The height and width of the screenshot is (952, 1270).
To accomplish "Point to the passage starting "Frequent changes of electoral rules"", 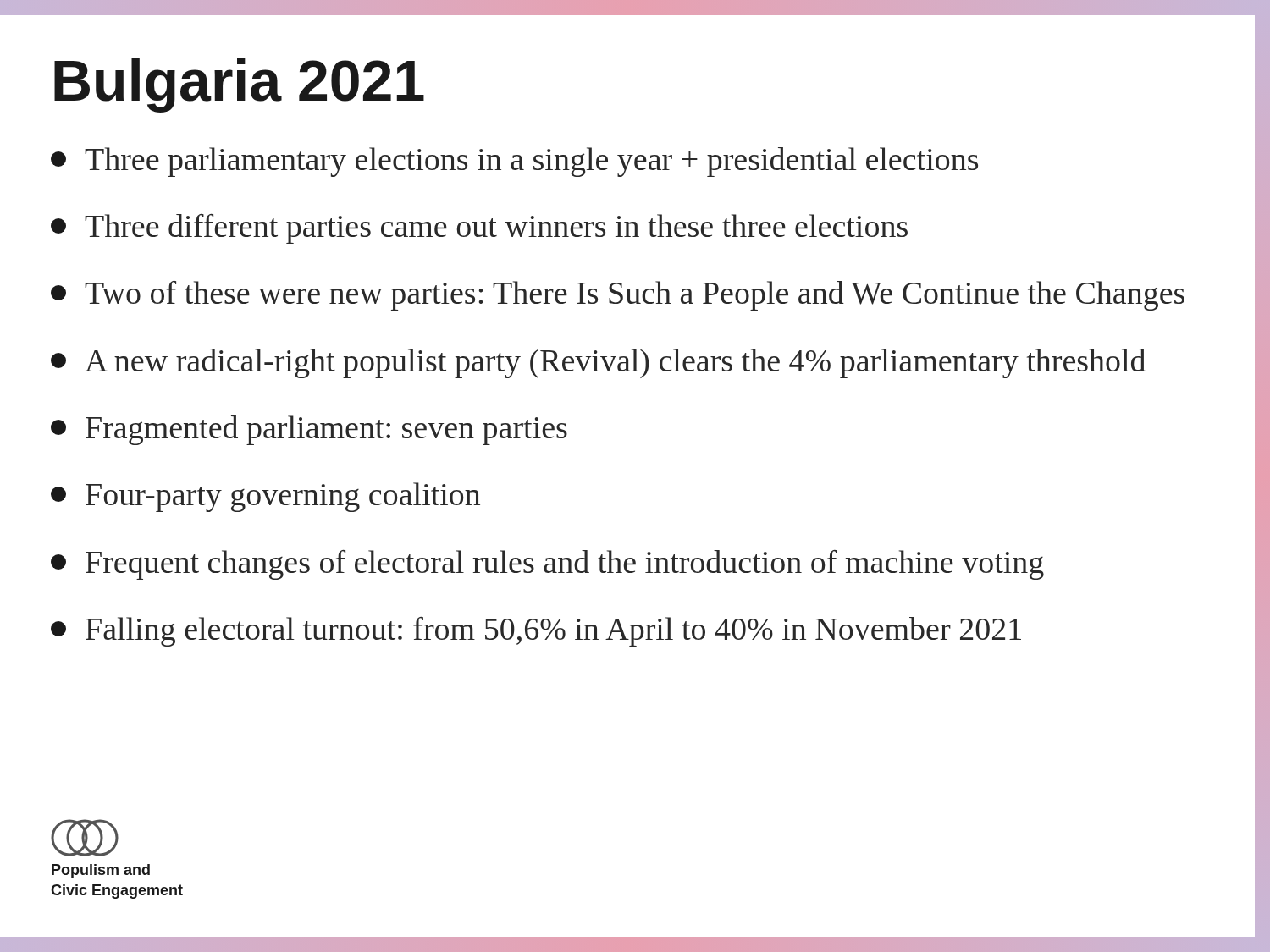I will point(635,562).
